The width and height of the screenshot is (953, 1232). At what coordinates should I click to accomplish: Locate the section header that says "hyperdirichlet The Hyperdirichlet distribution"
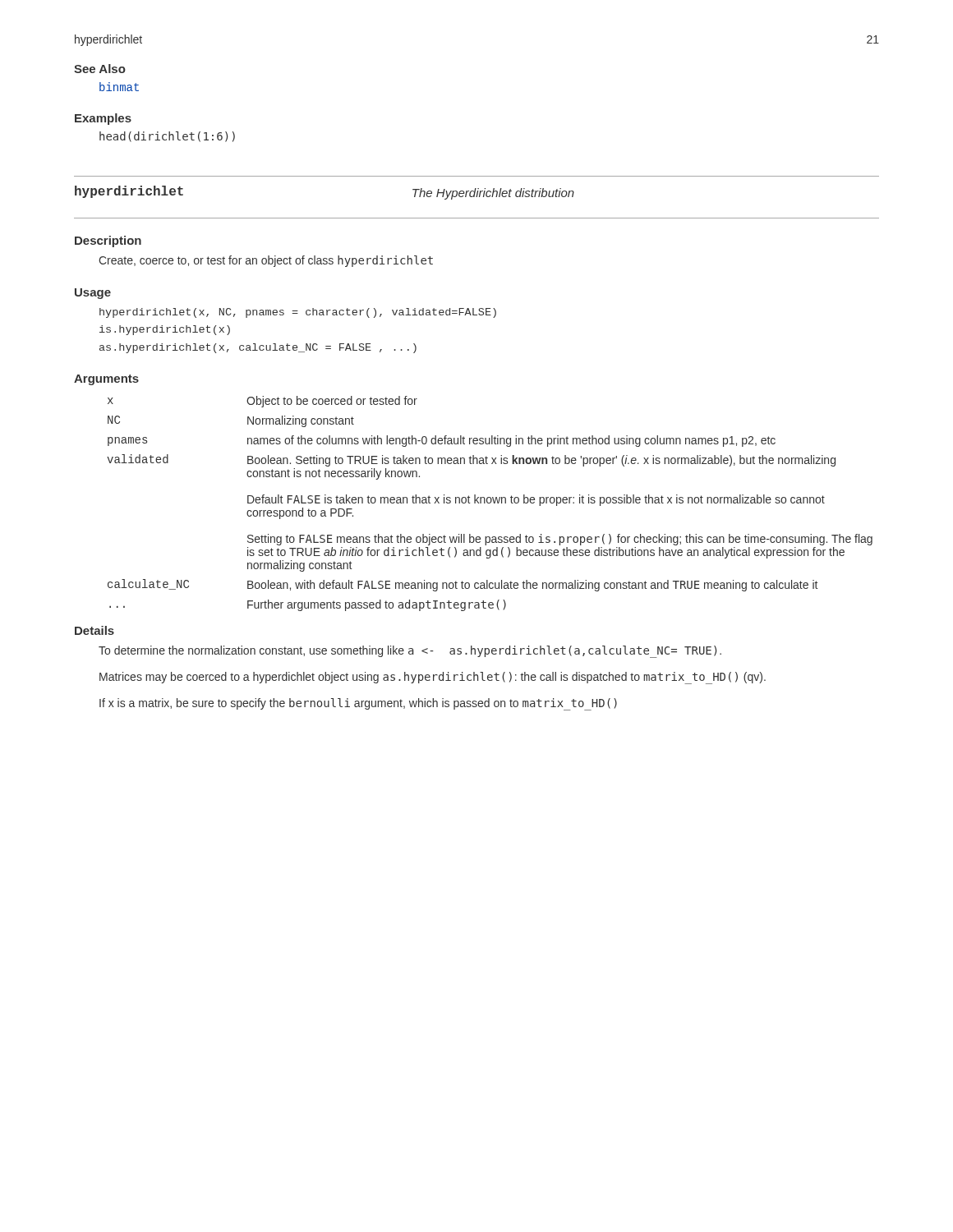(403, 192)
